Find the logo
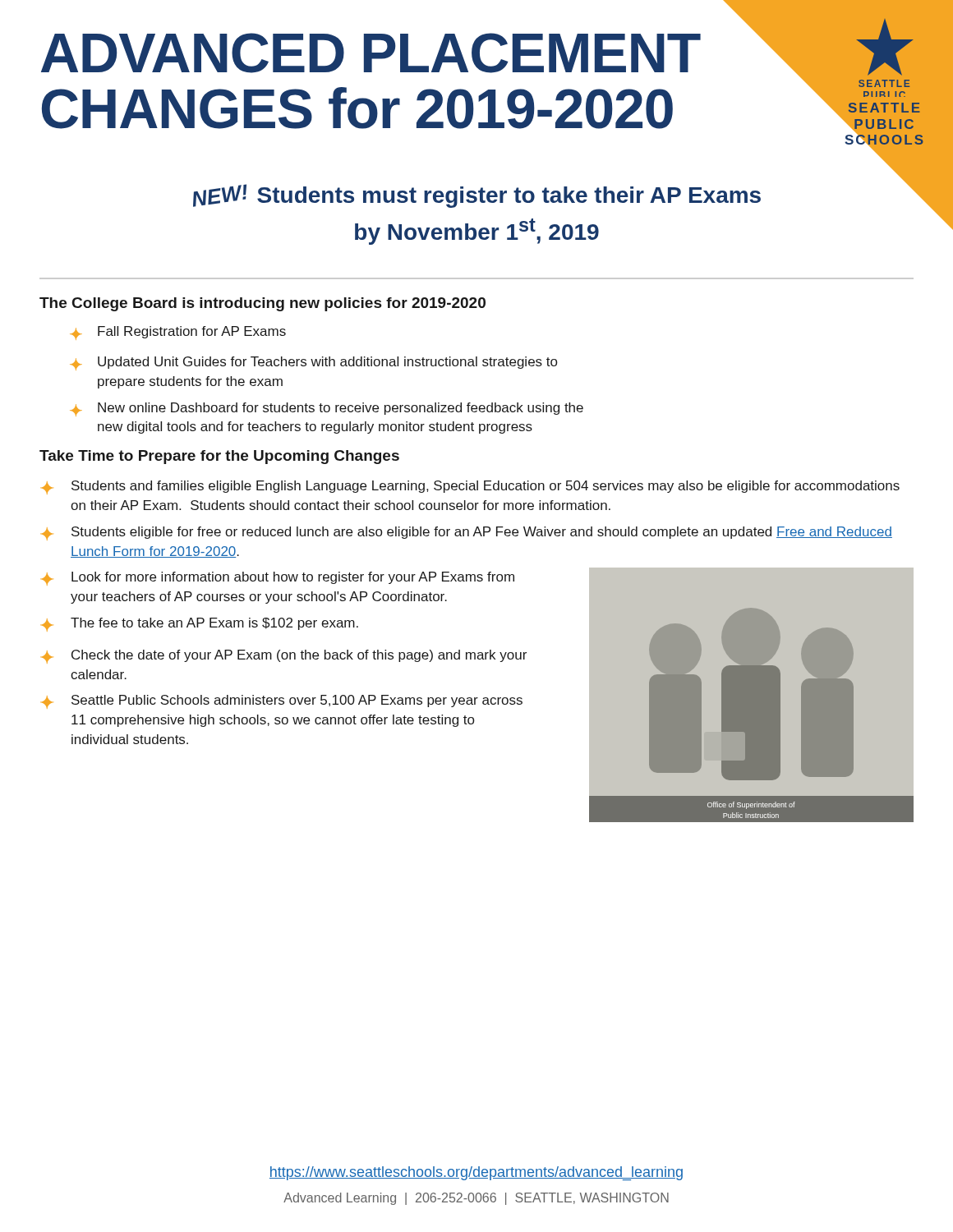The image size is (953, 1232). pos(885,82)
